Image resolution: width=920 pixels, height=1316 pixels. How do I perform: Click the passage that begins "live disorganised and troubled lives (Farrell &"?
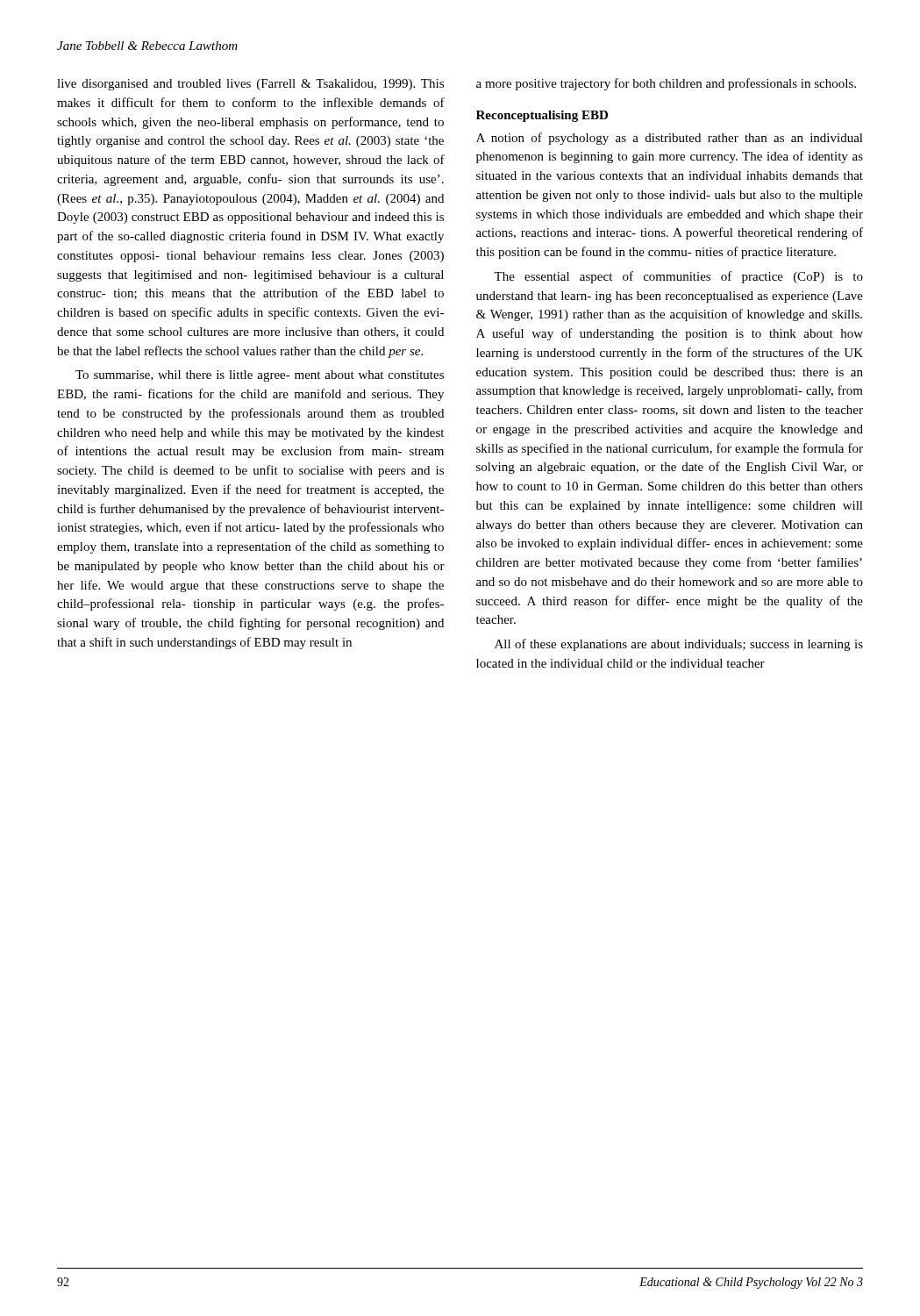pyautogui.click(x=251, y=218)
